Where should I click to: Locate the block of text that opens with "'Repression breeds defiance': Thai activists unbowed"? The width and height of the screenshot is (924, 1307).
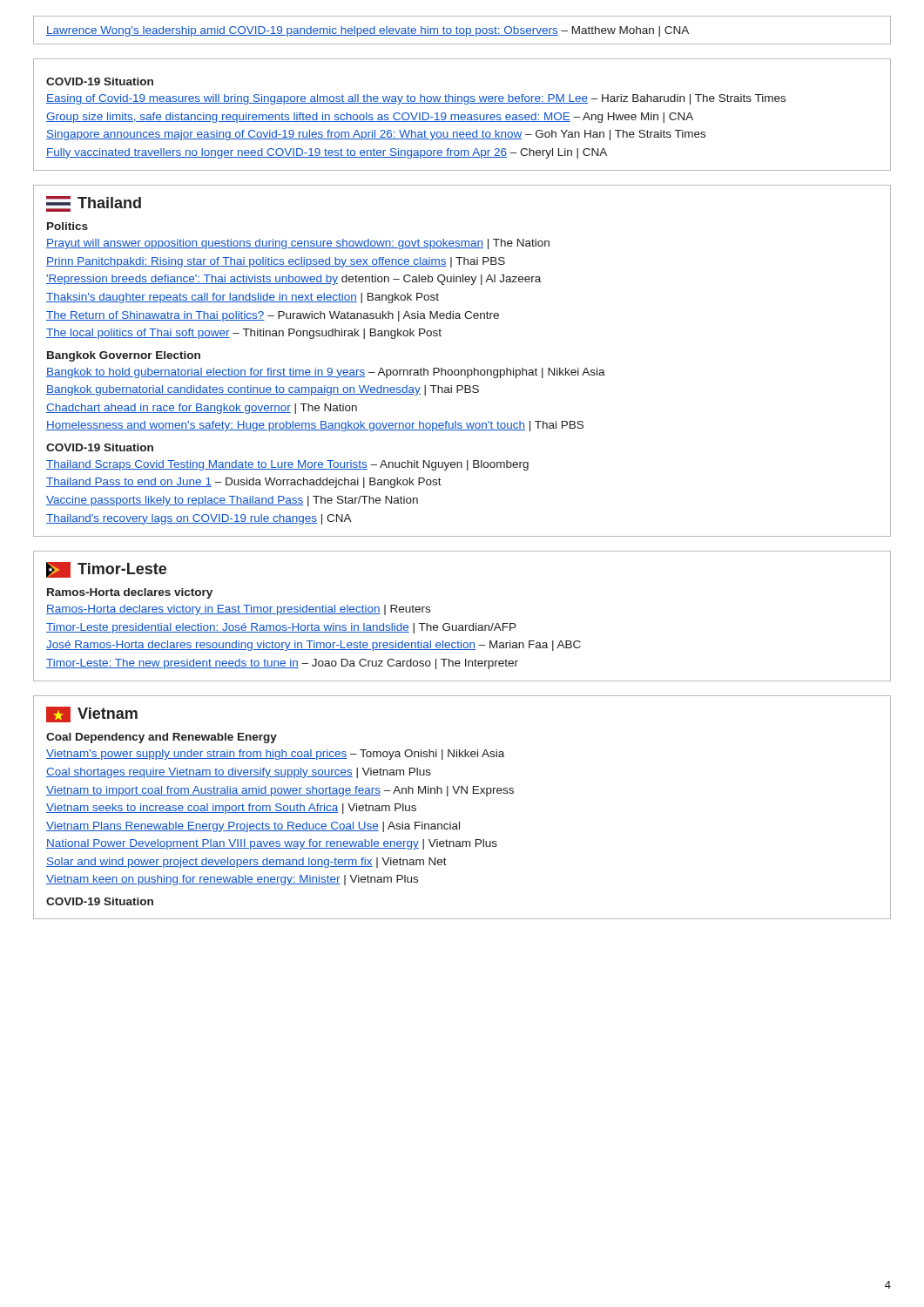pos(294,279)
